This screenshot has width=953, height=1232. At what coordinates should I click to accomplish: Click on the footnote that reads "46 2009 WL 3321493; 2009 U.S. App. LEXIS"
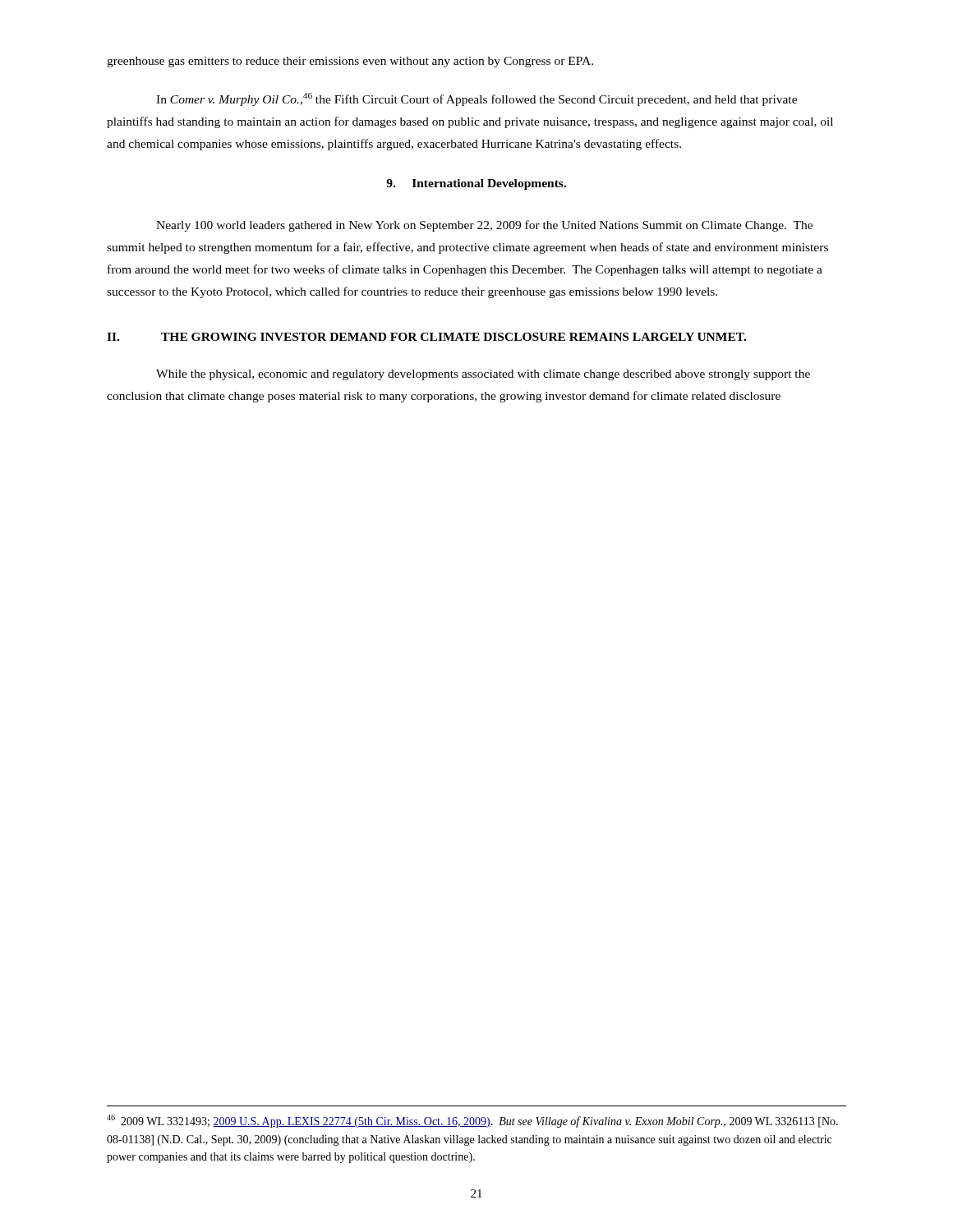tap(476, 1140)
